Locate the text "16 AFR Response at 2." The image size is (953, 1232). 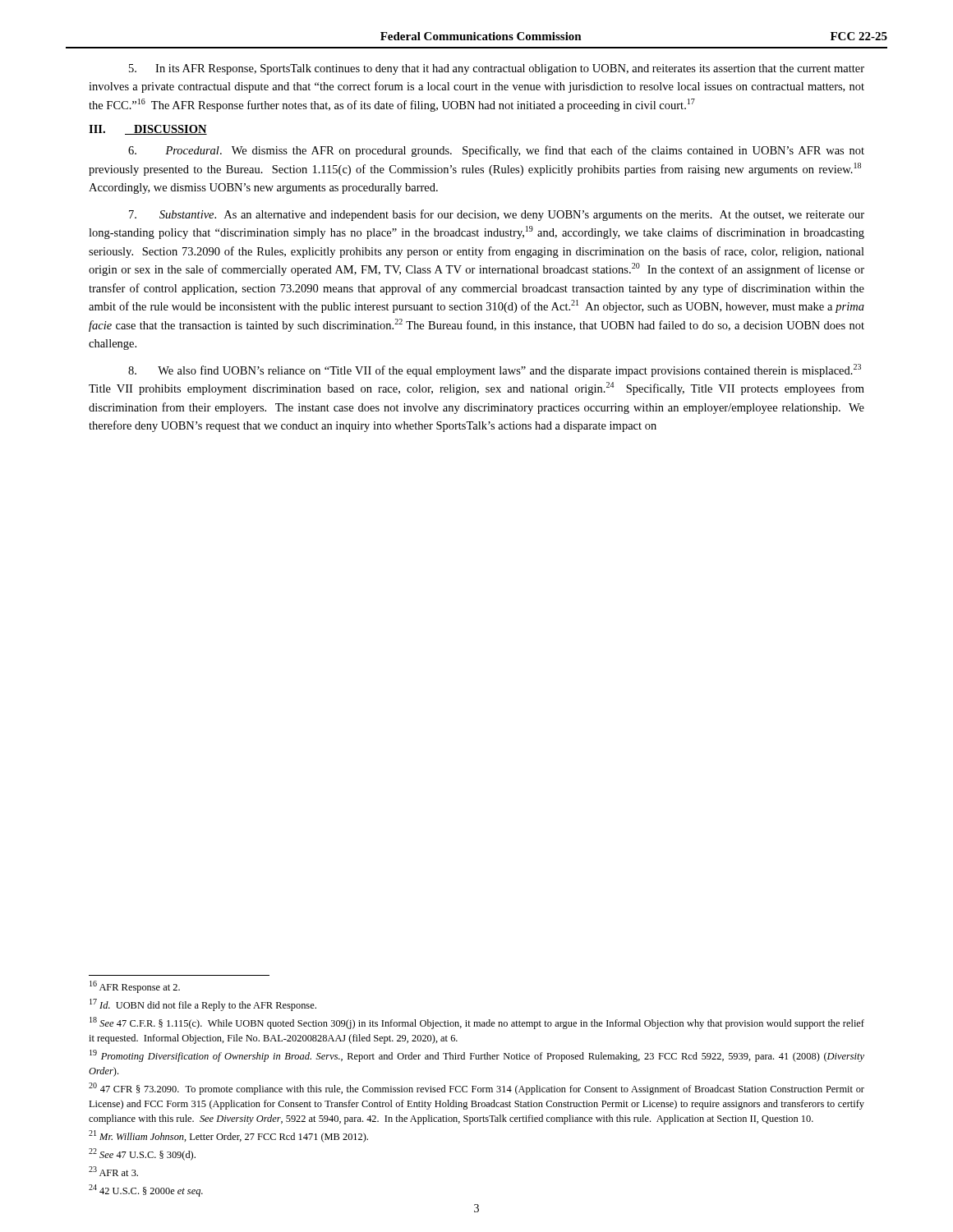[135, 987]
